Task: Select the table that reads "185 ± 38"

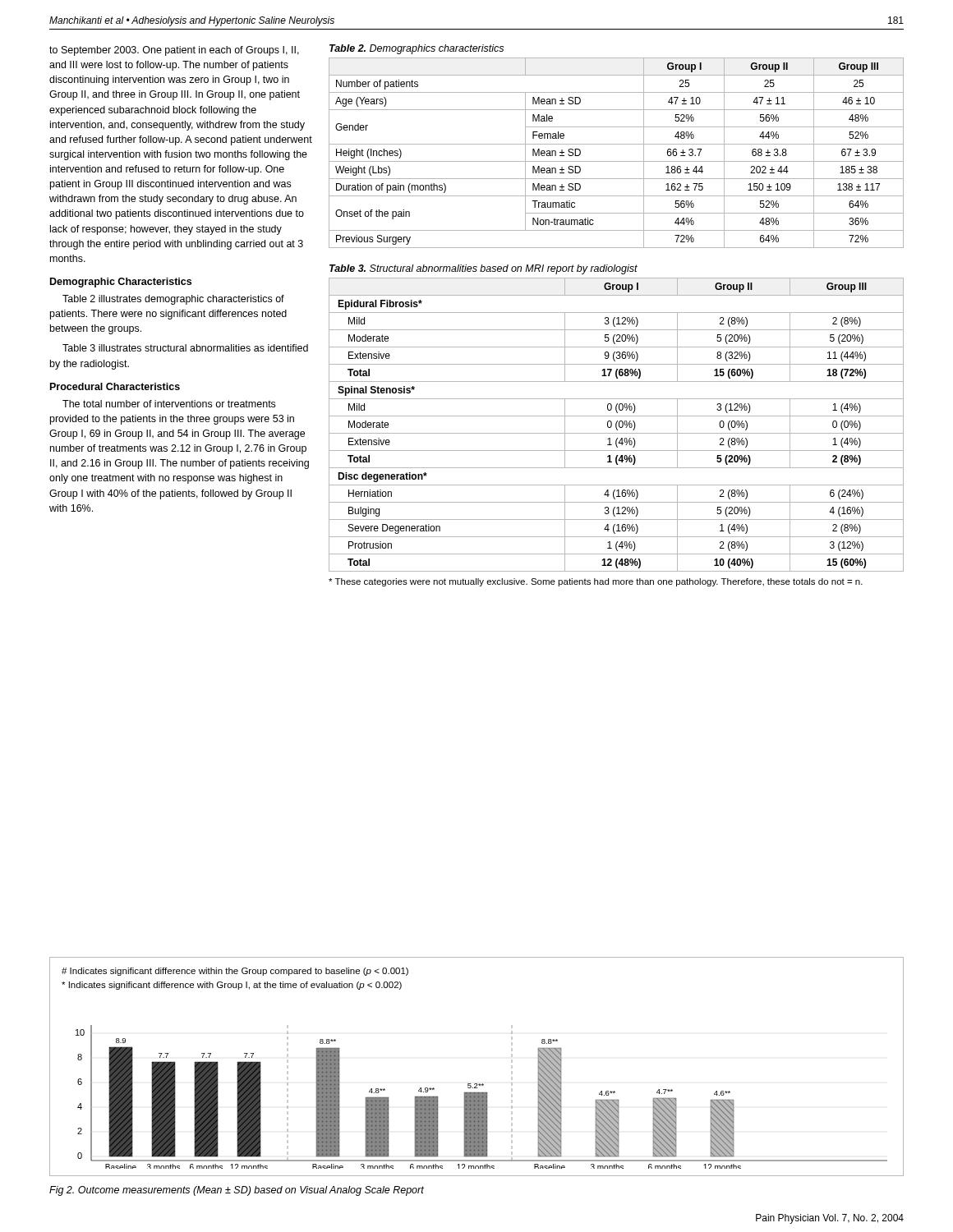Action: [616, 153]
